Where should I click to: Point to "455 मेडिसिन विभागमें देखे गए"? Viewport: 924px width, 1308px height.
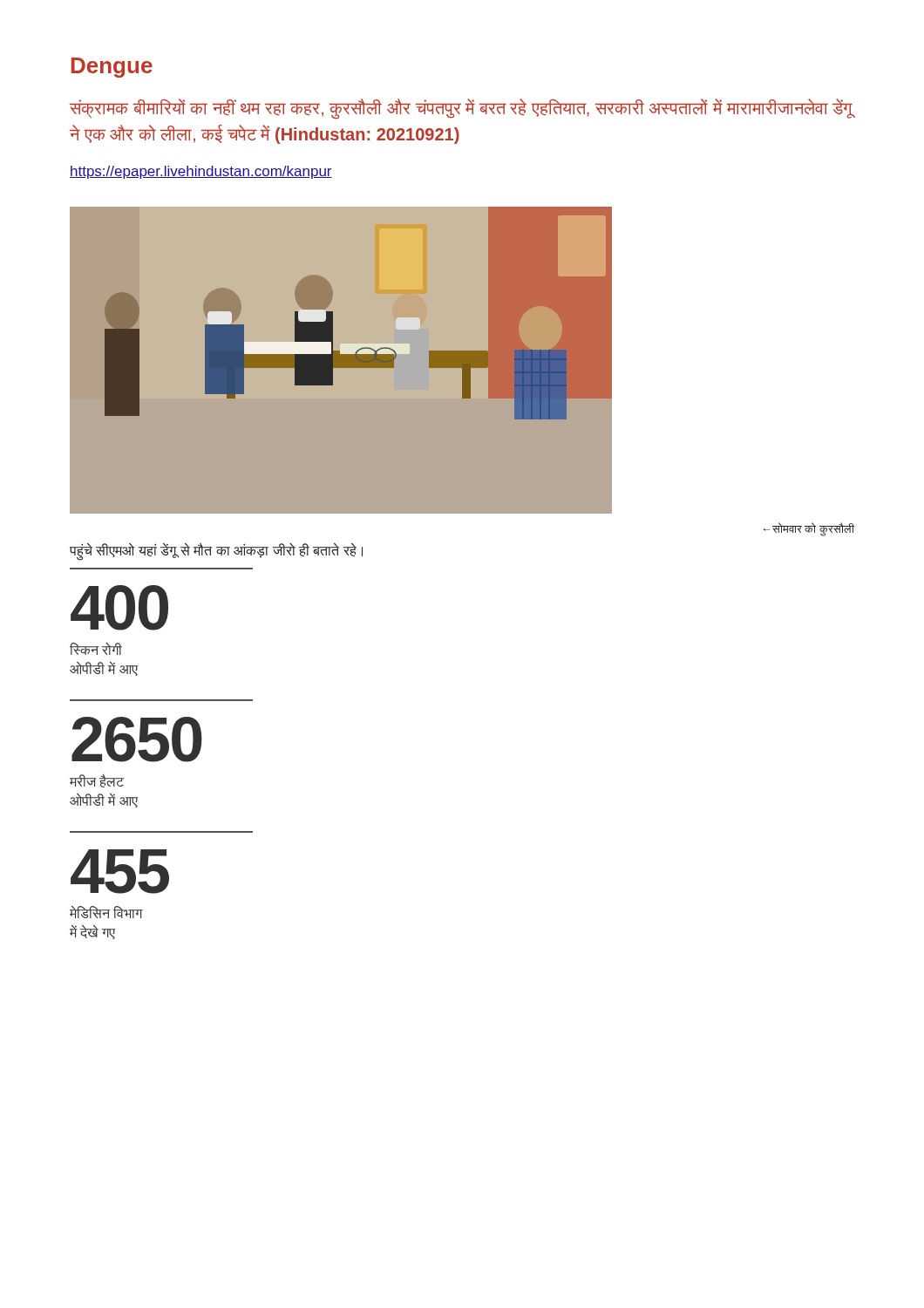point(161,889)
